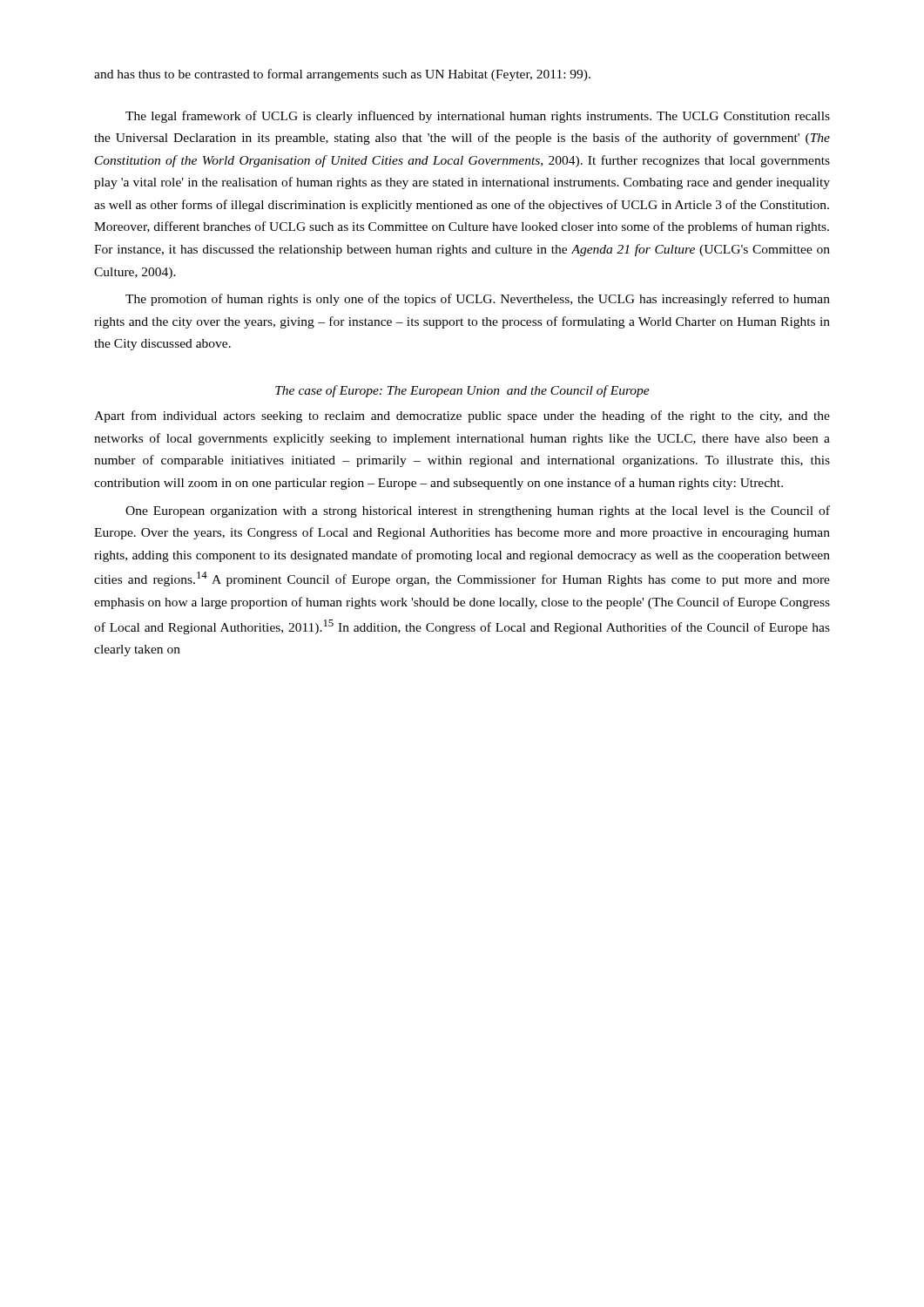Find the block on this page that starts "The legal framework of UCLG is clearly influenced"
The width and height of the screenshot is (924, 1307).
click(x=462, y=193)
